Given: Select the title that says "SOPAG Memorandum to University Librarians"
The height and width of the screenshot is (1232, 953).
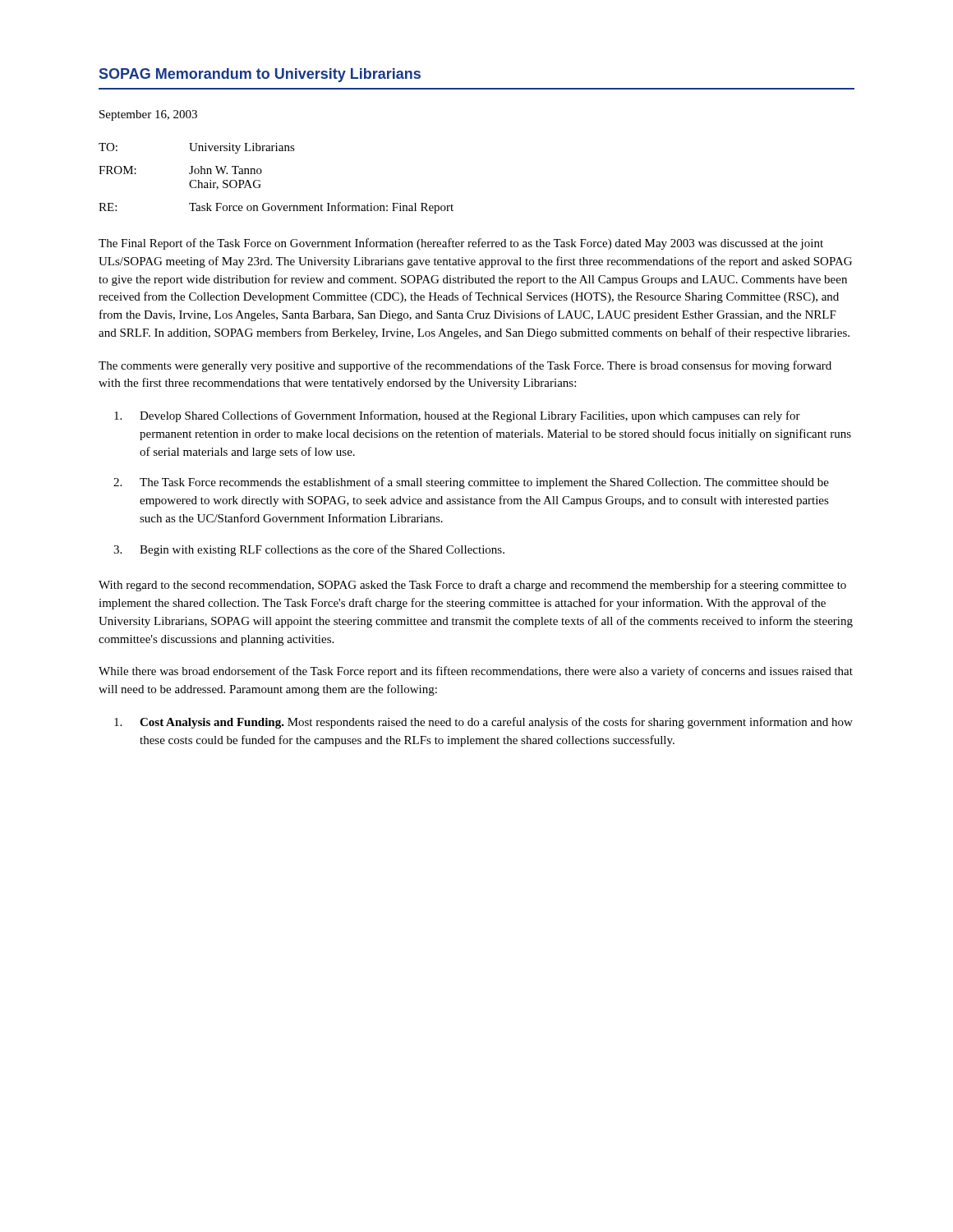Looking at the screenshot, I should (x=260, y=74).
